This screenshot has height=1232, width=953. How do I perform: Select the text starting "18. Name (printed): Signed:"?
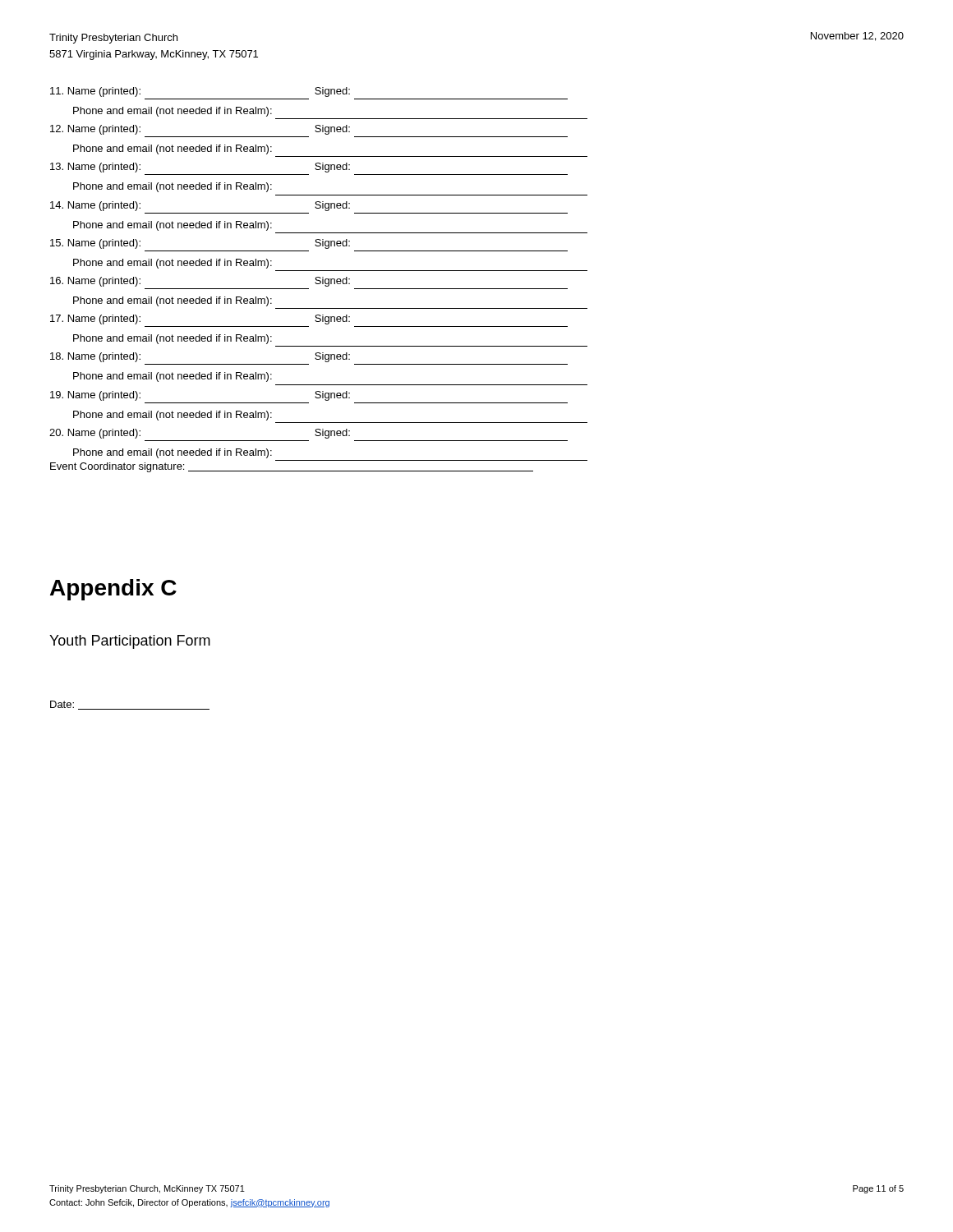tap(476, 367)
